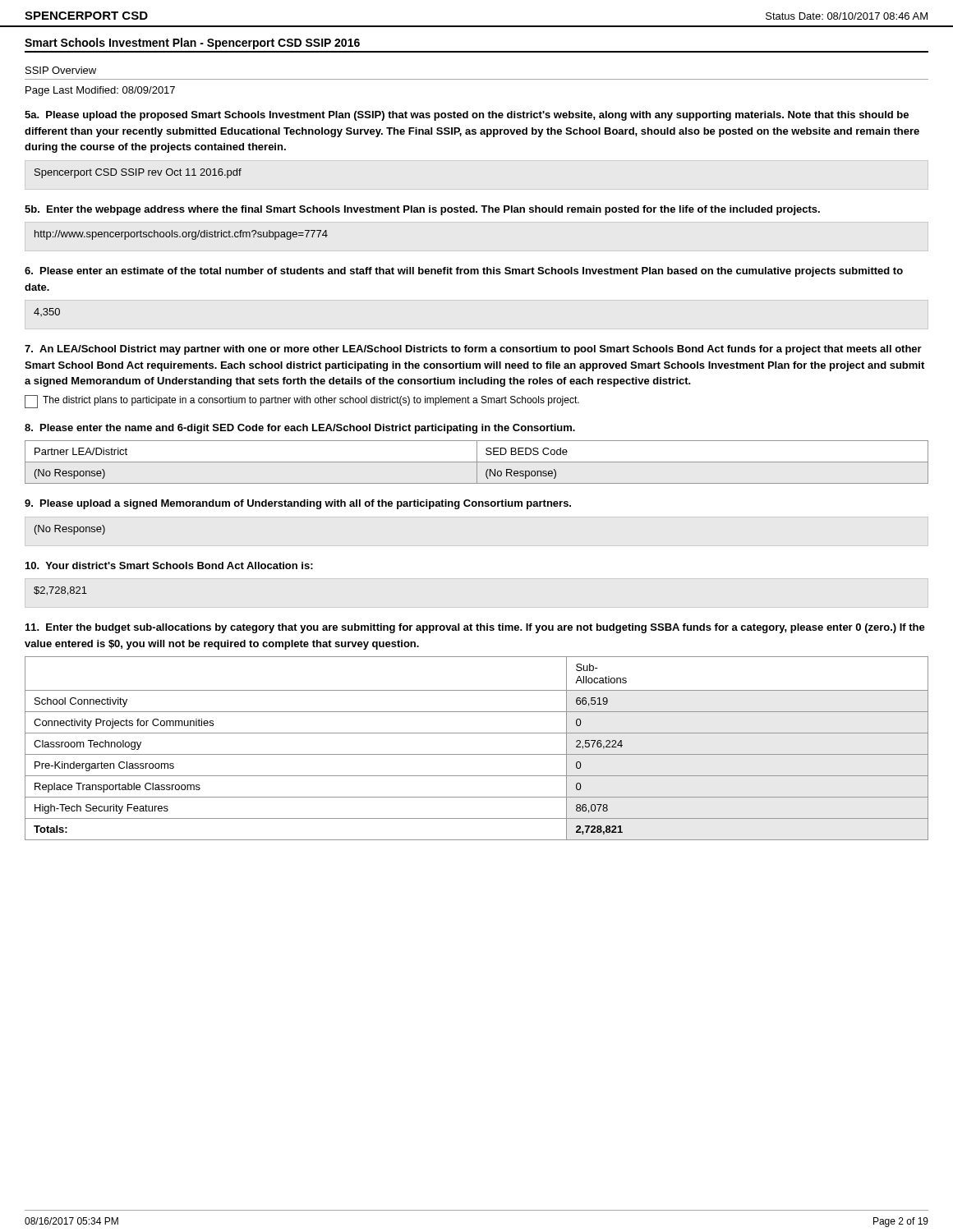
Task: Point to the block beginning "5b. Enter the webpage"
Action: [x=423, y=209]
